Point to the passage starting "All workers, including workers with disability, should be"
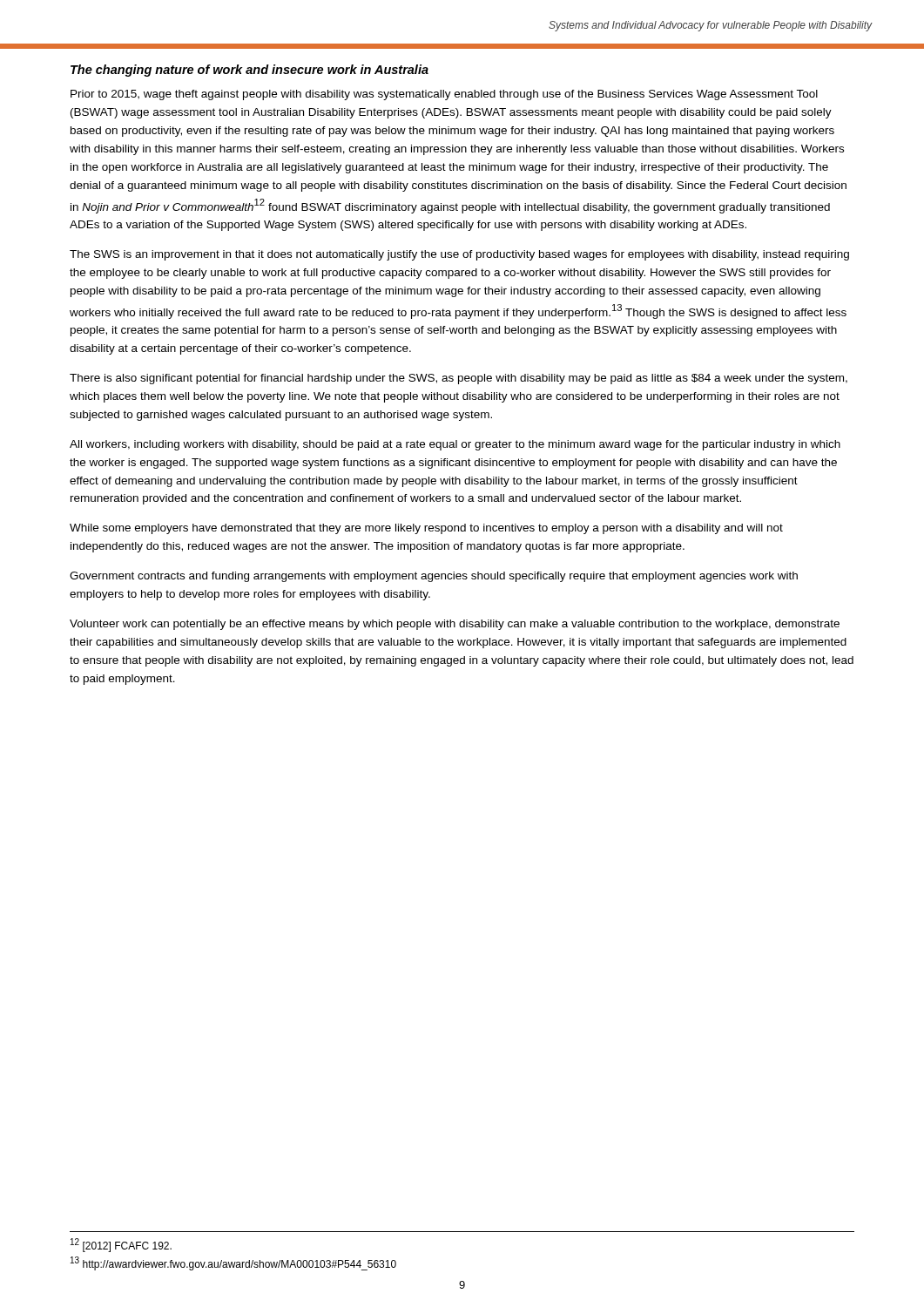924x1307 pixels. [455, 471]
